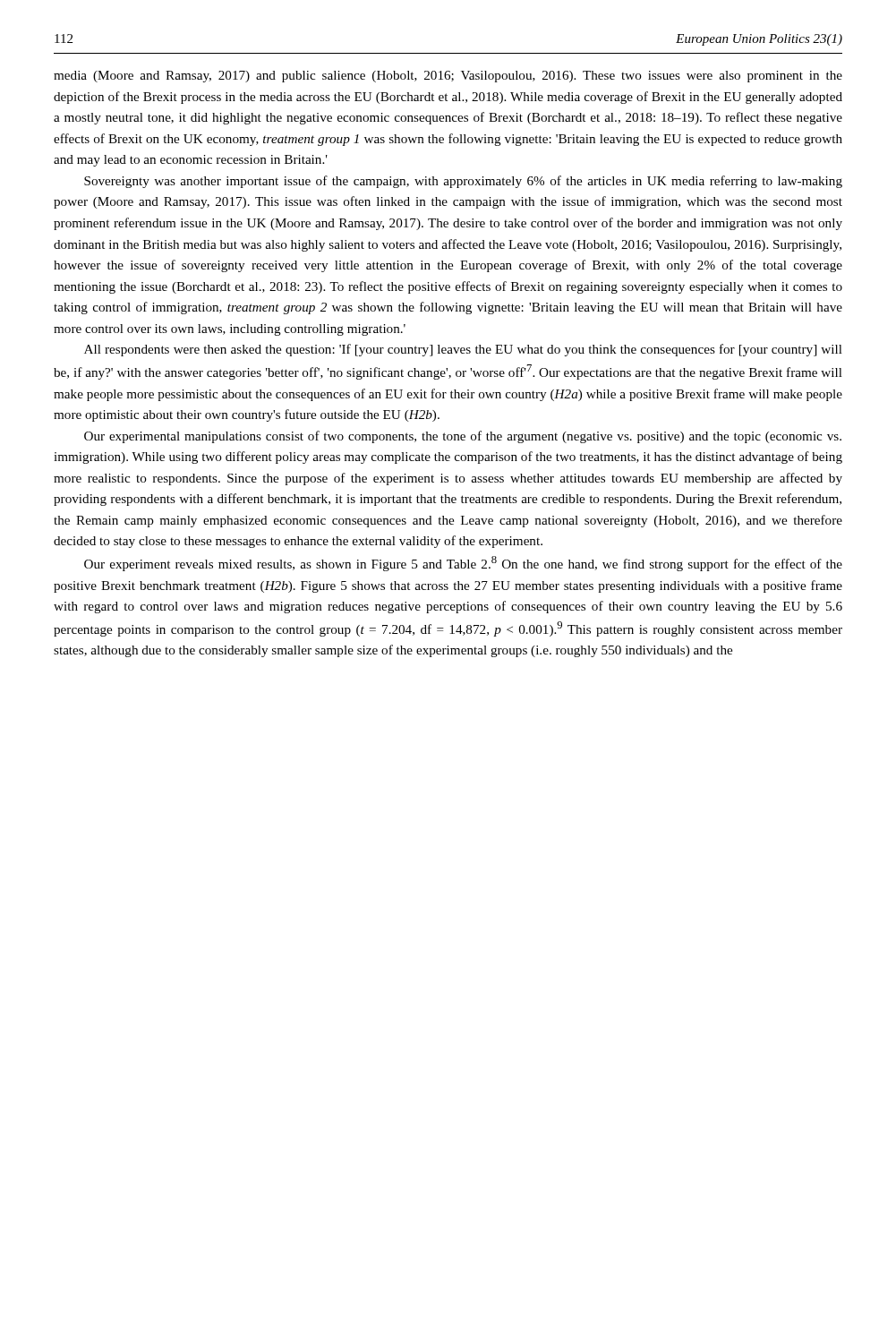The image size is (896, 1343).
Task: Find the text block that says "All respondents were then"
Action: tap(448, 382)
